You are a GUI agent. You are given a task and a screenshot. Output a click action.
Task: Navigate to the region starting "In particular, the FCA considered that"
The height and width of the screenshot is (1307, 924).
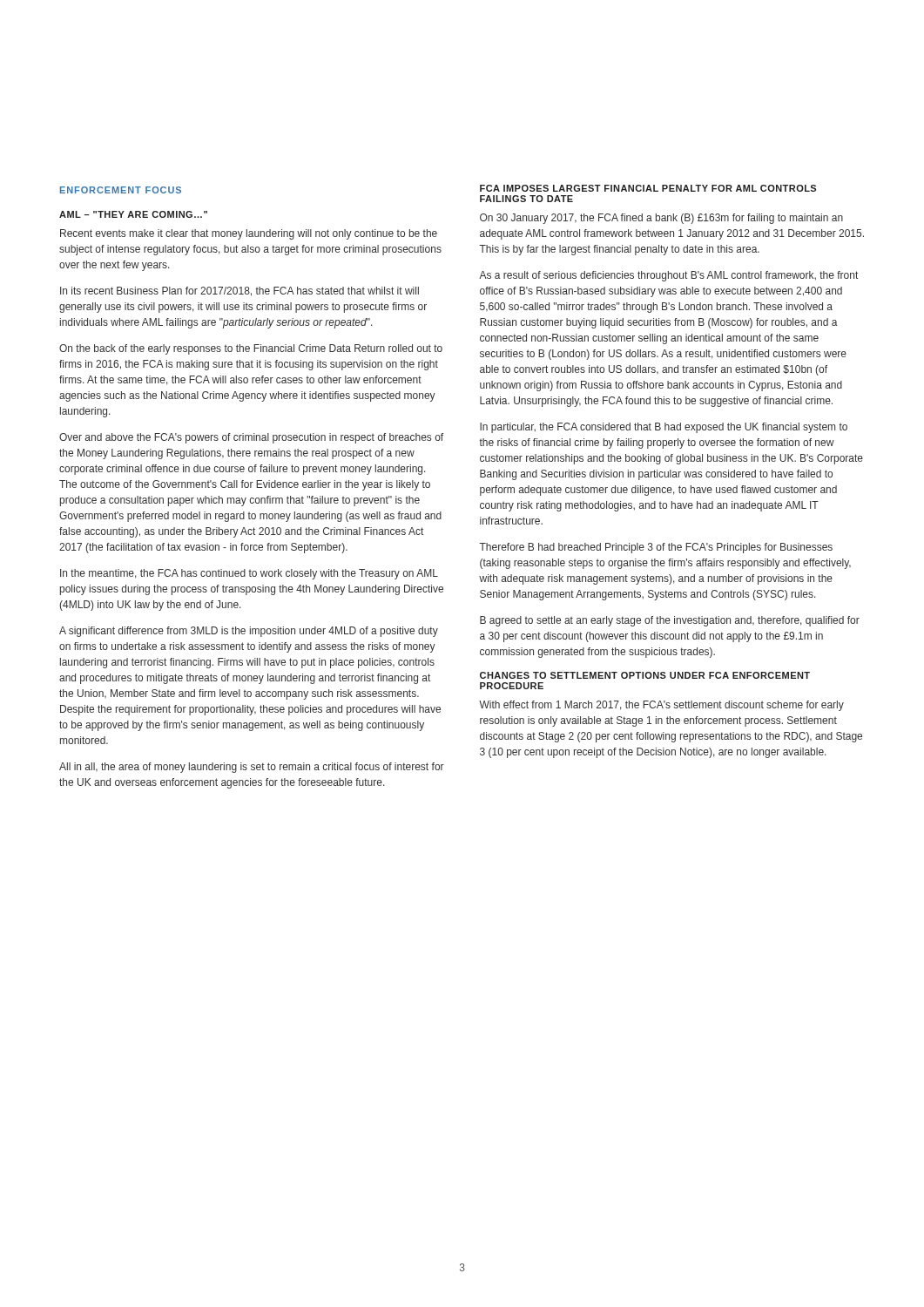672,474
